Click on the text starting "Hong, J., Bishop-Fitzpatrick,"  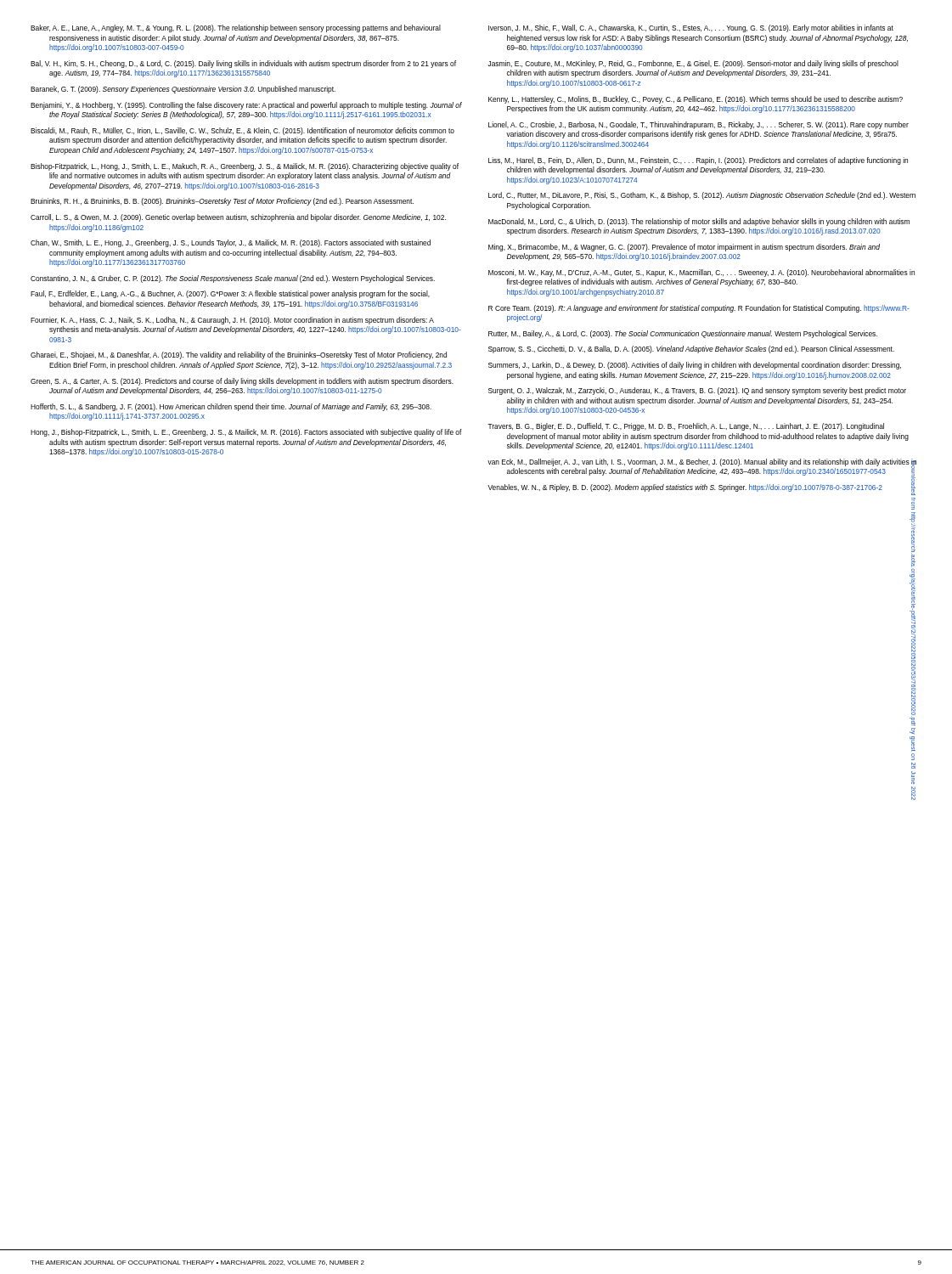(246, 442)
